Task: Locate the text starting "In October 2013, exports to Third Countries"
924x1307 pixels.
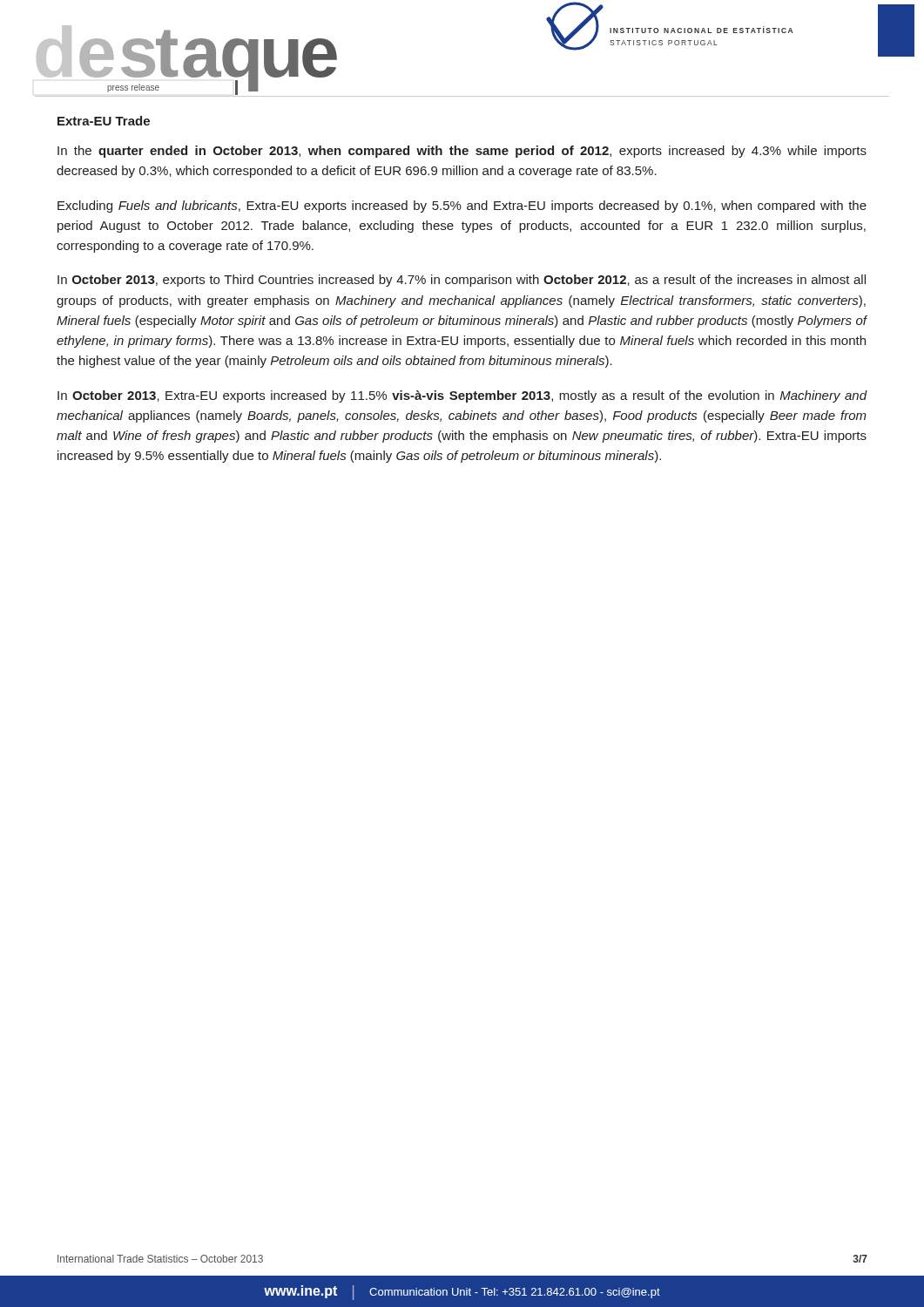Action: (462, 320)
